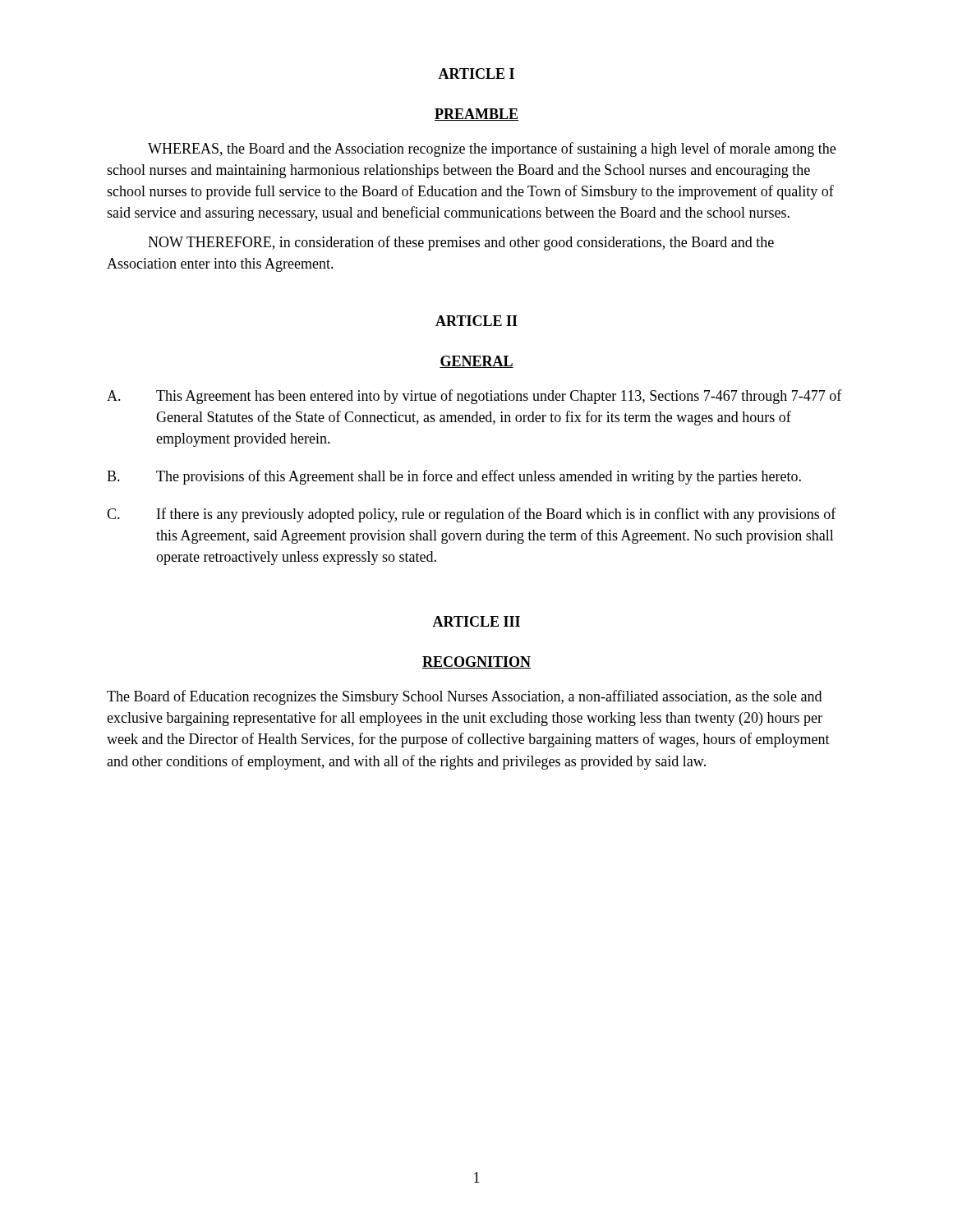Image resolution: width=953 pixels, height=1232 pixels.
Task: Locate the section header containing "ARTICLE I"
Action: [x=476, y=74]
